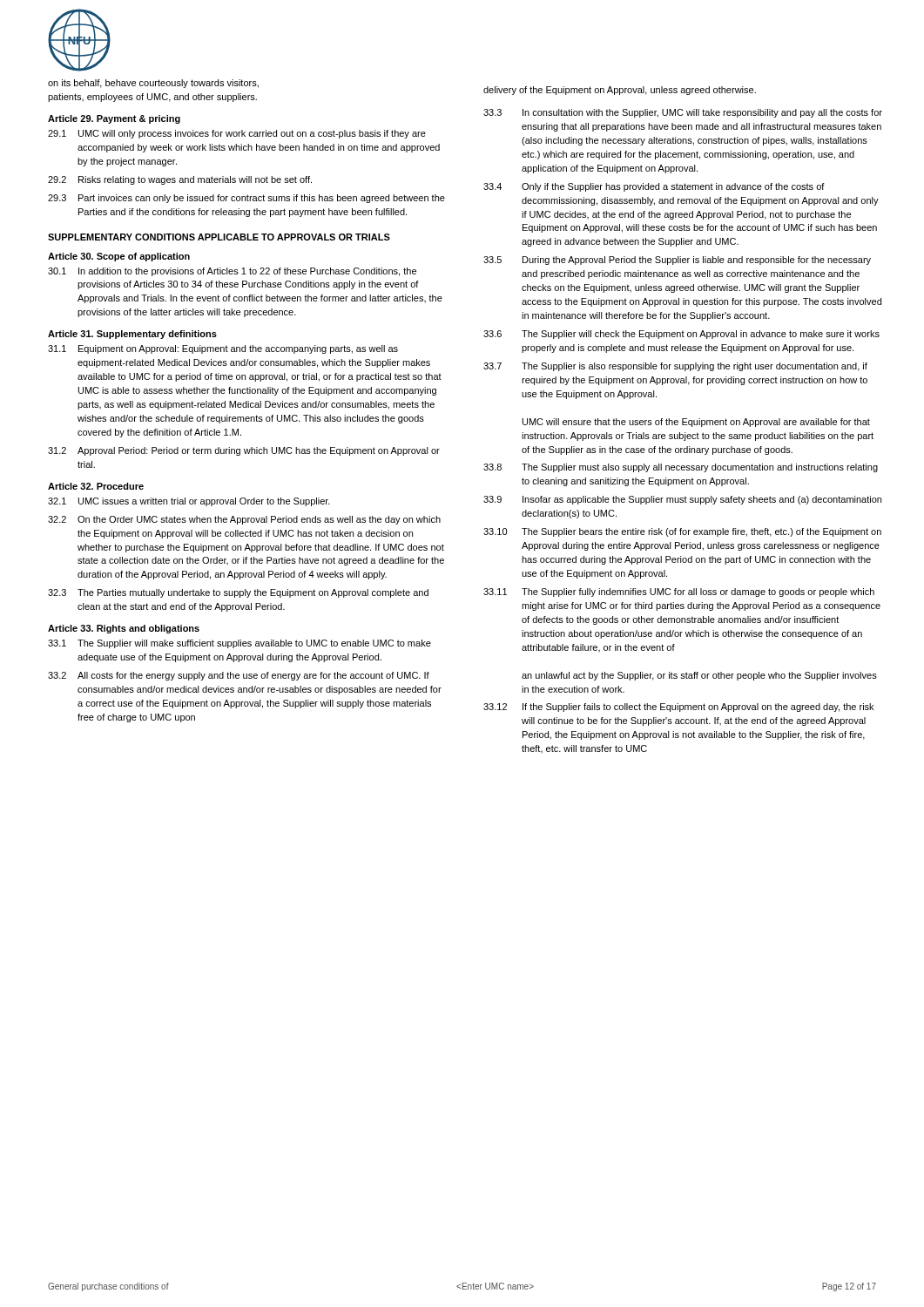Find the passage starting "33.4 Only if the Supplier has"
Image resolution: width=924 pixels, height=1307 pixels.
tap(684, 215)
